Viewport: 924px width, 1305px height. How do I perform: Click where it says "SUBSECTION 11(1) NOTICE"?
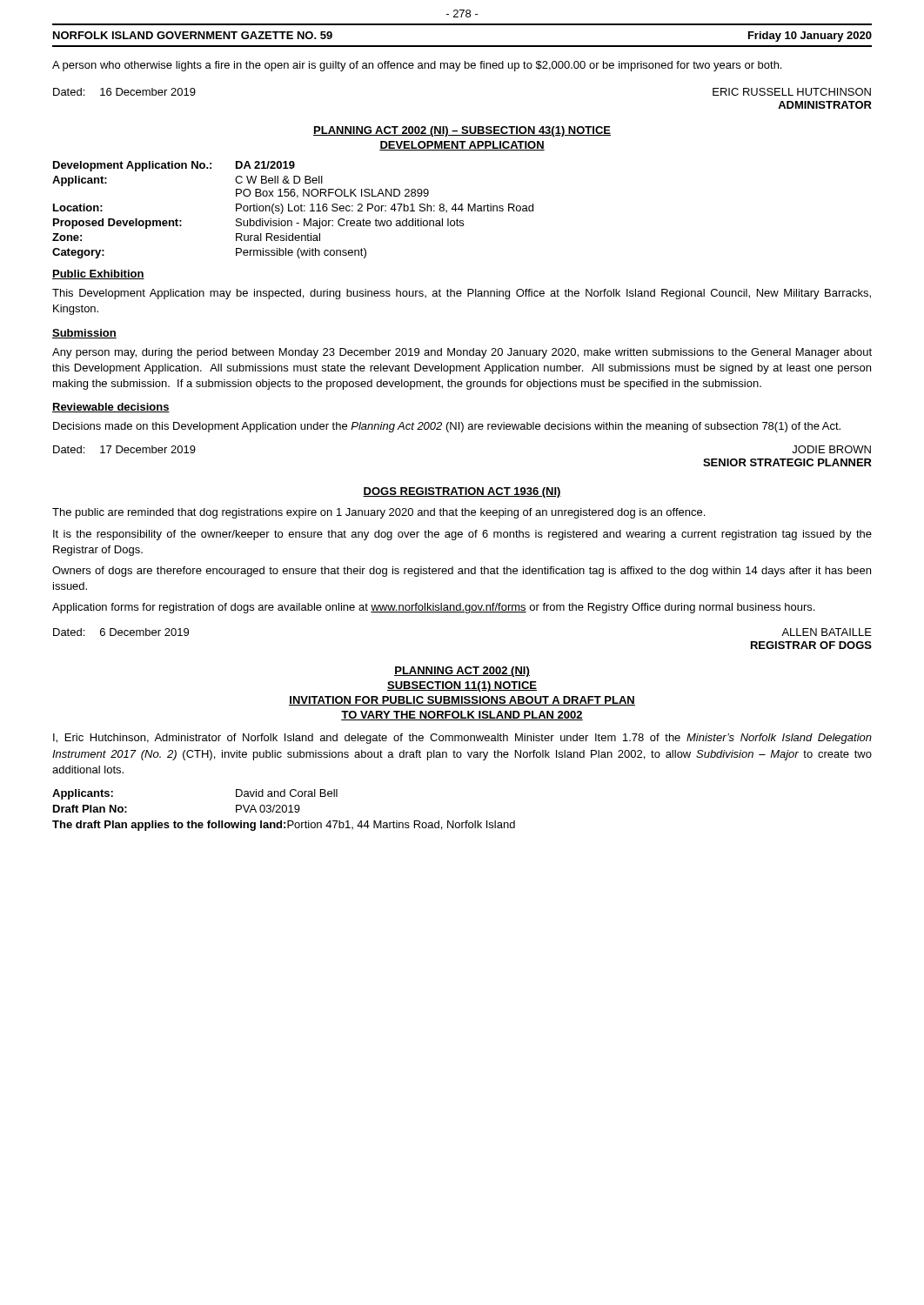point(462,686)
